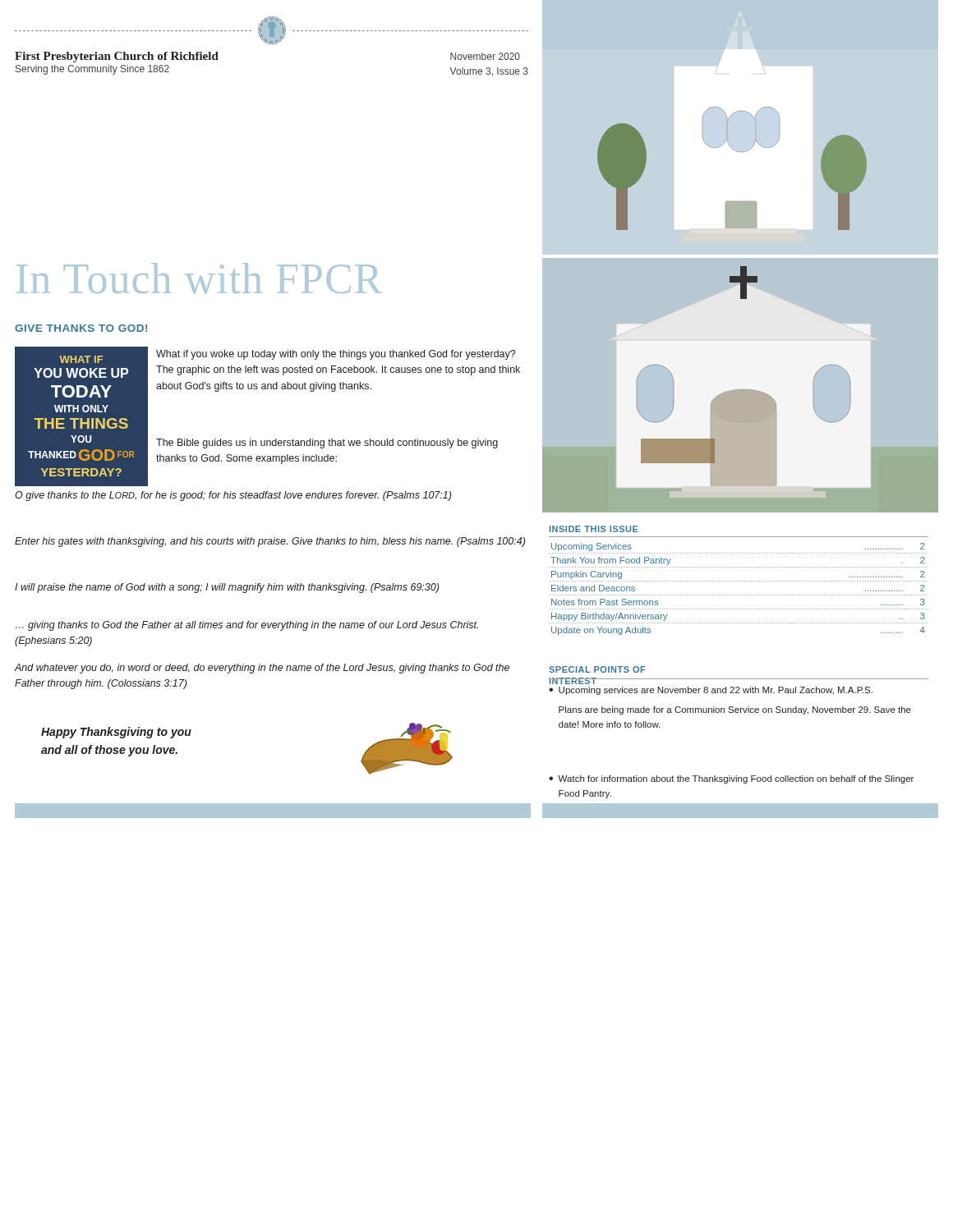Point to the block beginning "Happy Thanksgiving to youand all of those you"
Screen dimensions: 1232x953
pyautogui.click(x=116, y=741)
